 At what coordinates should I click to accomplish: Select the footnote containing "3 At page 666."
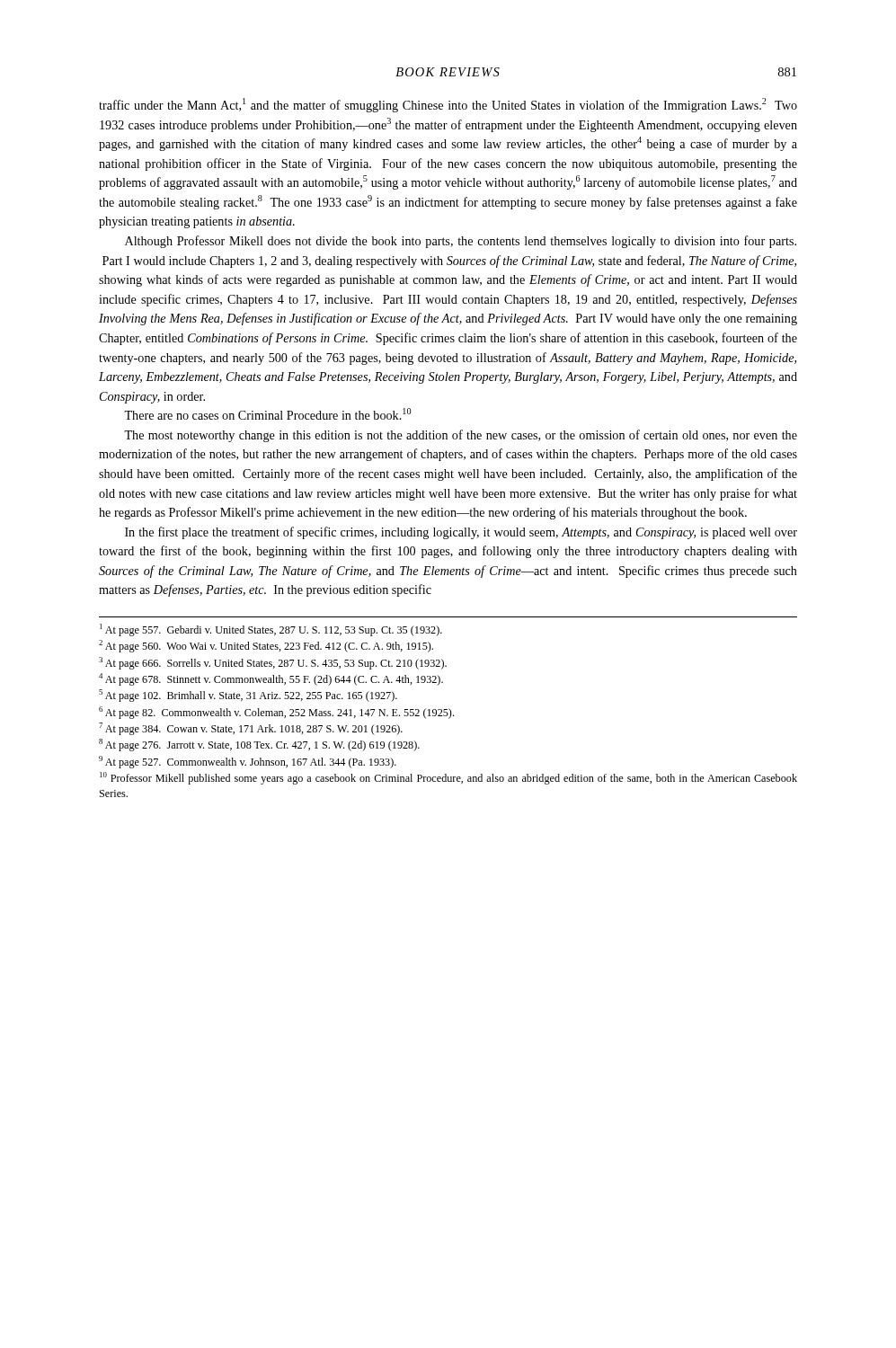click(273, 663)
